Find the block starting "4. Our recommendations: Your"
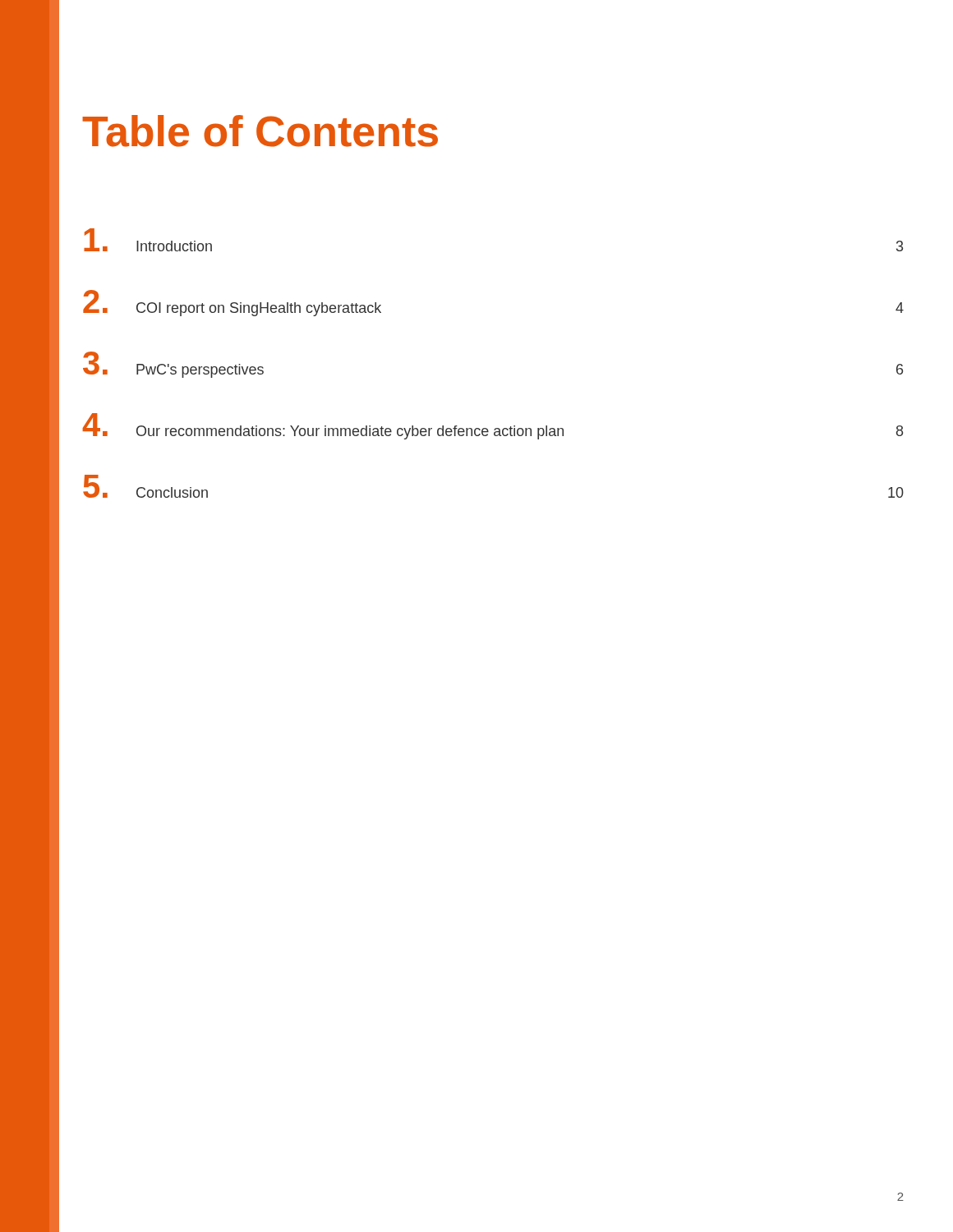This screenshot has height=1232, width=953. pyautogui.click(x=493, y=425)
